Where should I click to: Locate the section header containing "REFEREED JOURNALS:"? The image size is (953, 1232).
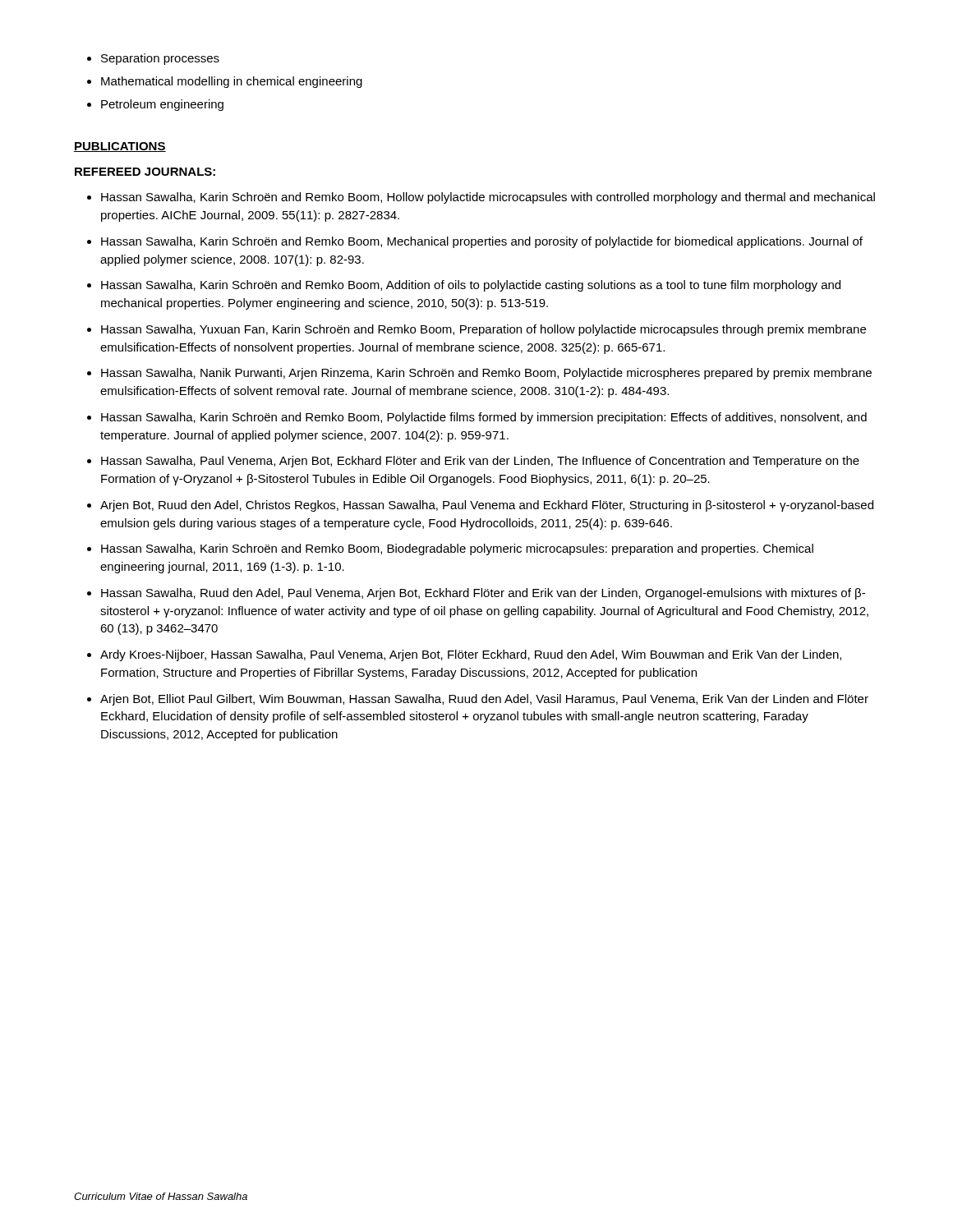point(145,171)
